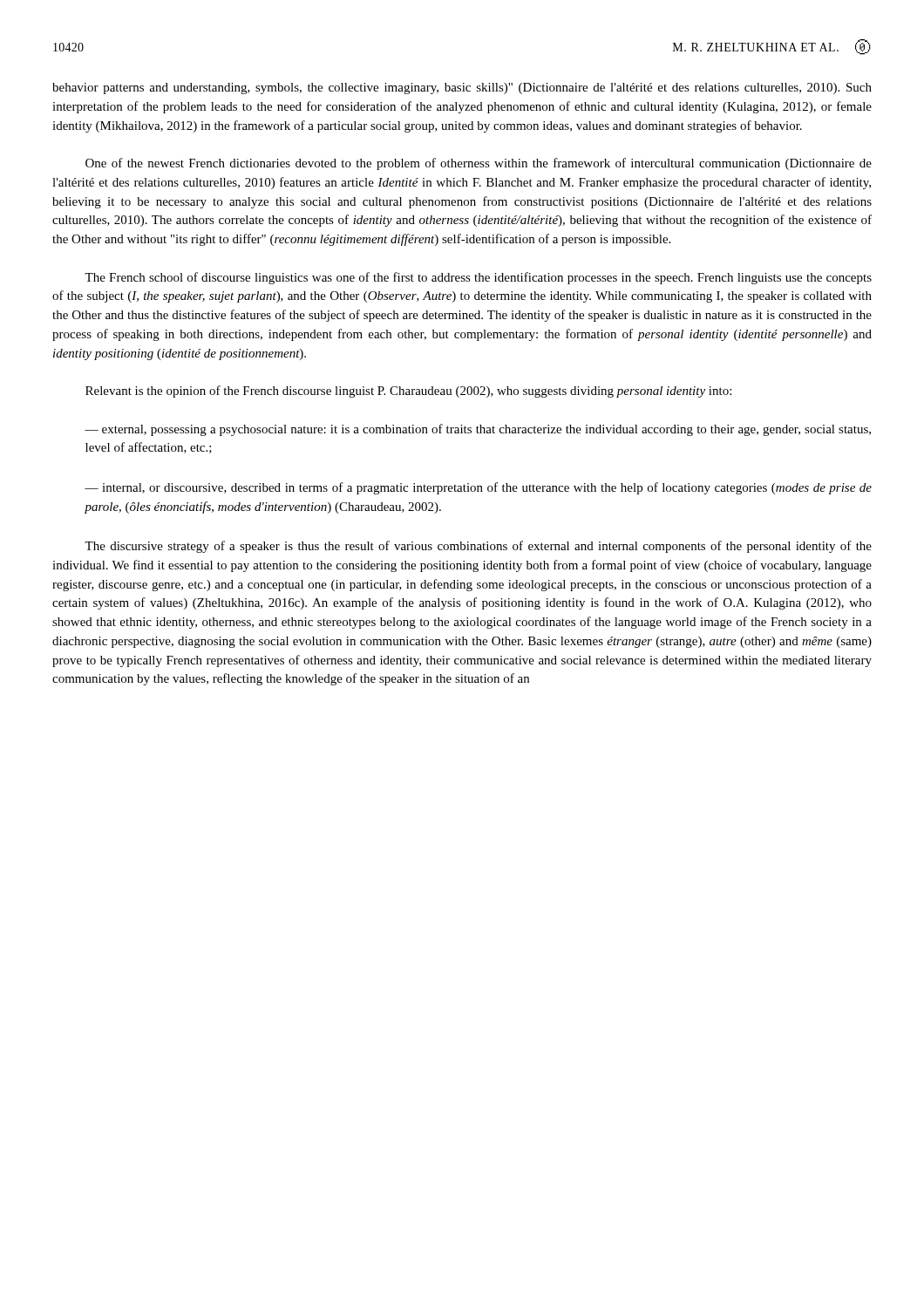Click on the text block starting "behavior patterns and understanding, symbols,"
This screenshot has width=924, height=1308.
tap(462, 107)
